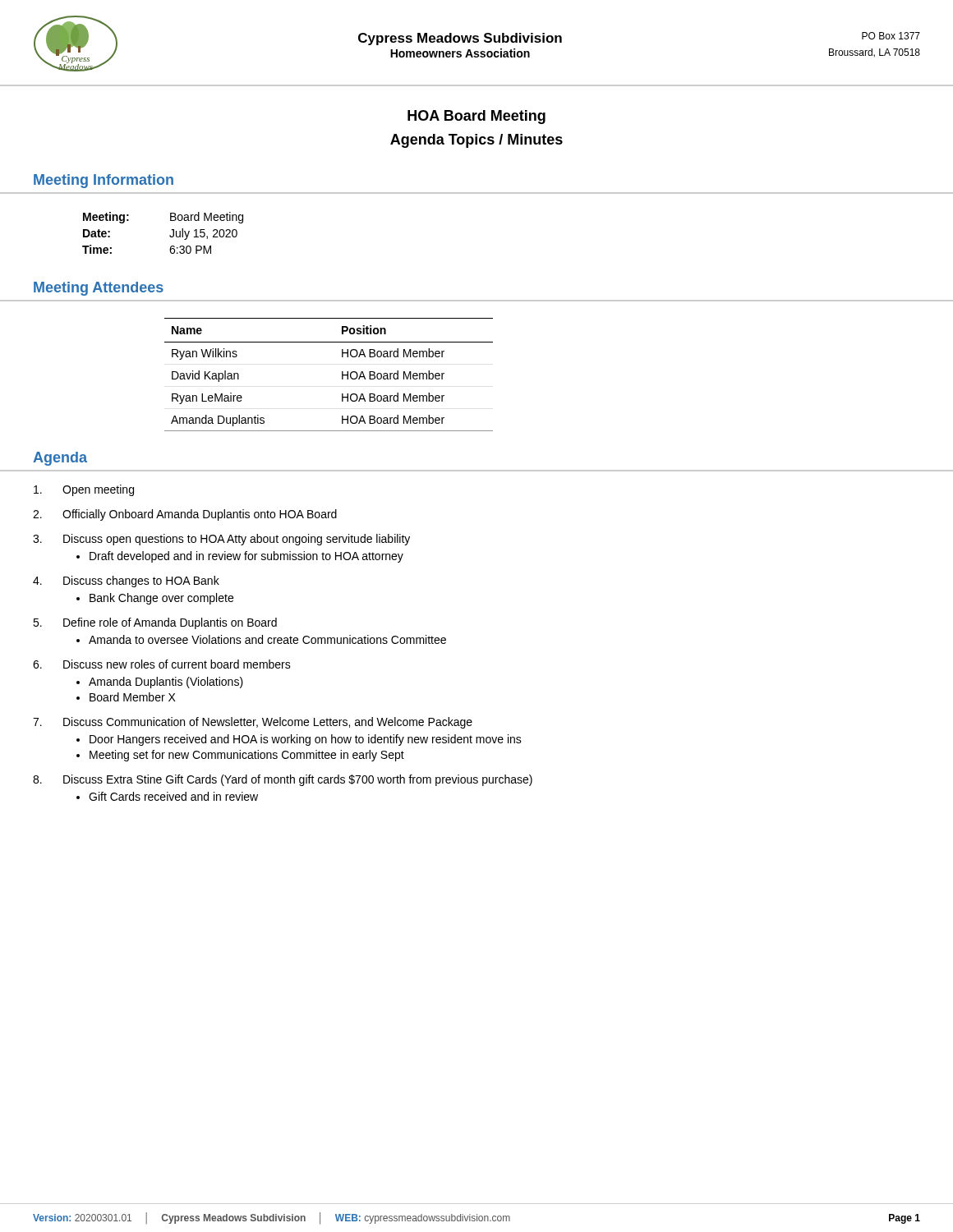Select the block starting "4. Discuss changes to HOA Bank"

coord(126,582)
